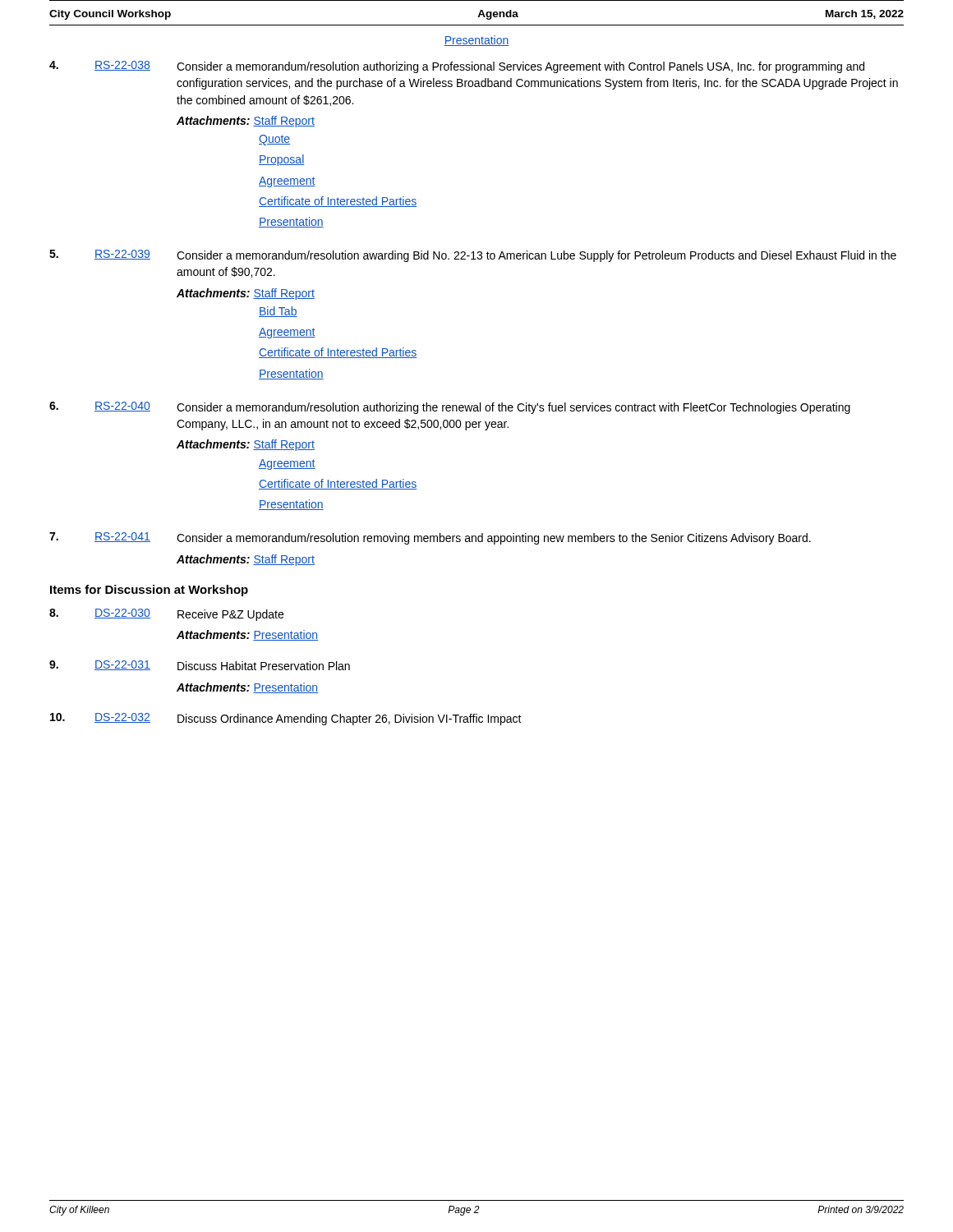Find the text starting "Items for Discussion"

pyautogui.click(x=149, y=589)
